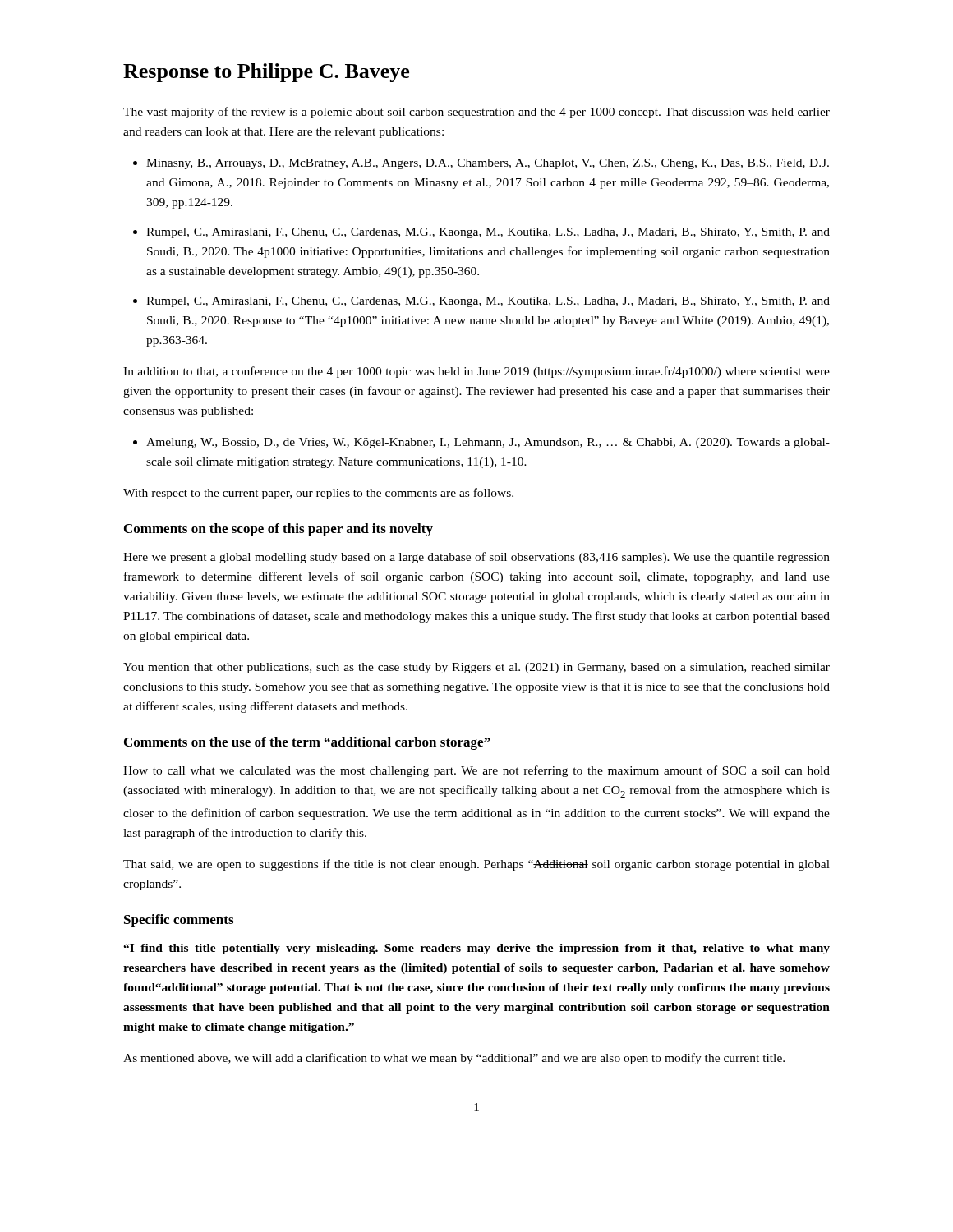Viewport: 953px width, 1232px height.
Task: Select the text block containing "With respect to the current paper, our"
Action: (x=476, y=493)
